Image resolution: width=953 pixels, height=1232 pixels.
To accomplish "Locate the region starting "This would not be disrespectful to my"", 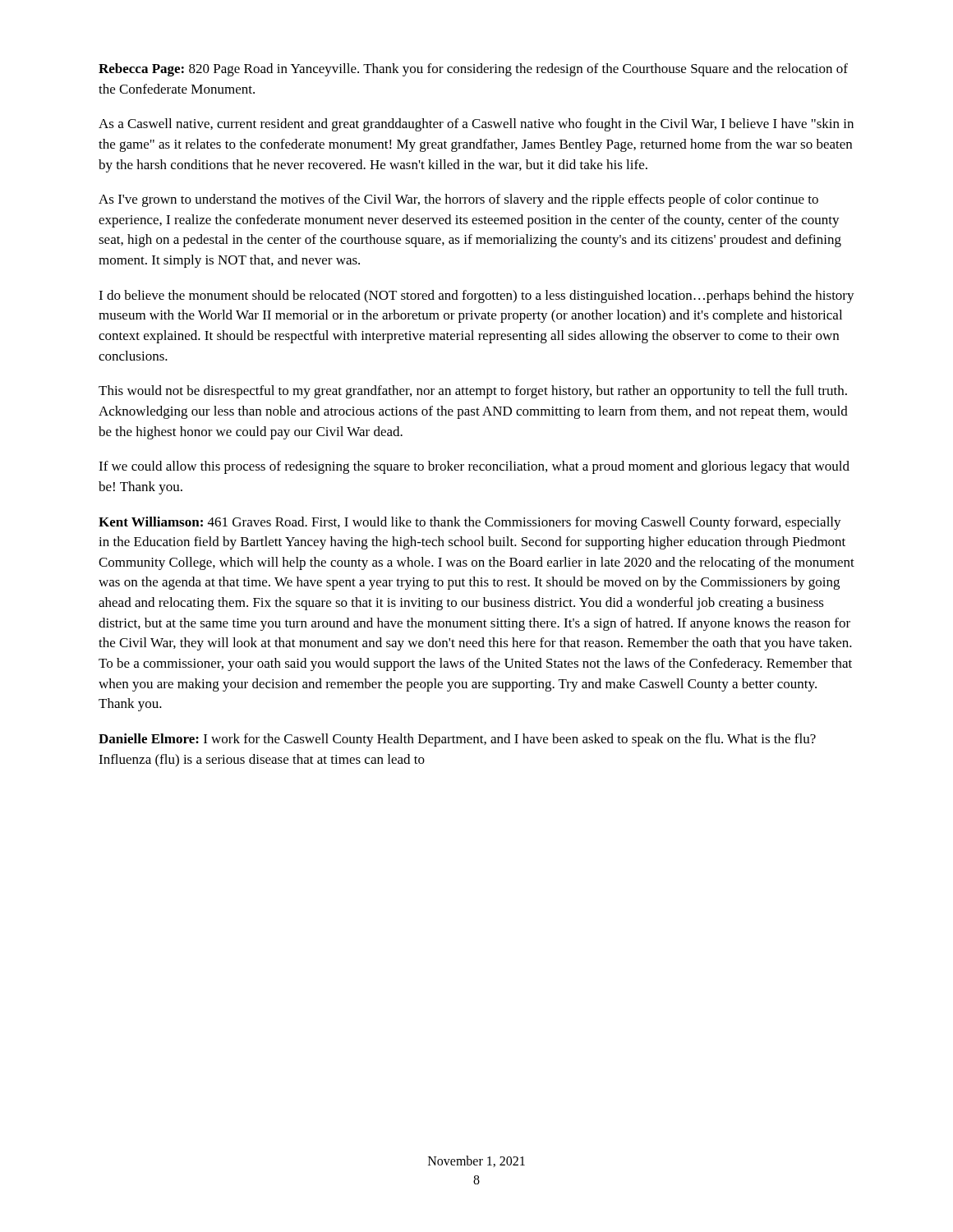I will click(x=473, y=411).
